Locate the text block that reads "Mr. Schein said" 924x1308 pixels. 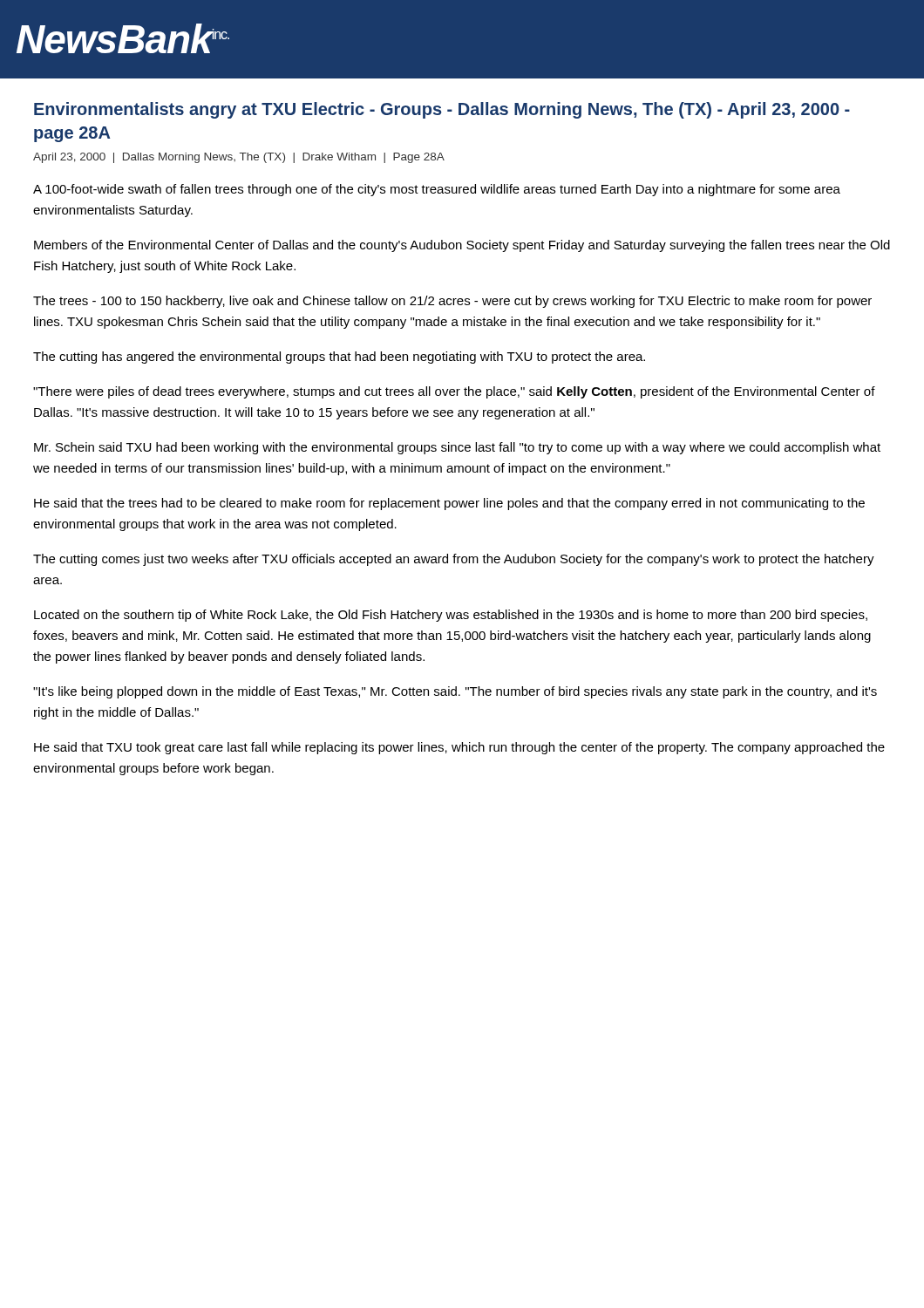[462, 458]
